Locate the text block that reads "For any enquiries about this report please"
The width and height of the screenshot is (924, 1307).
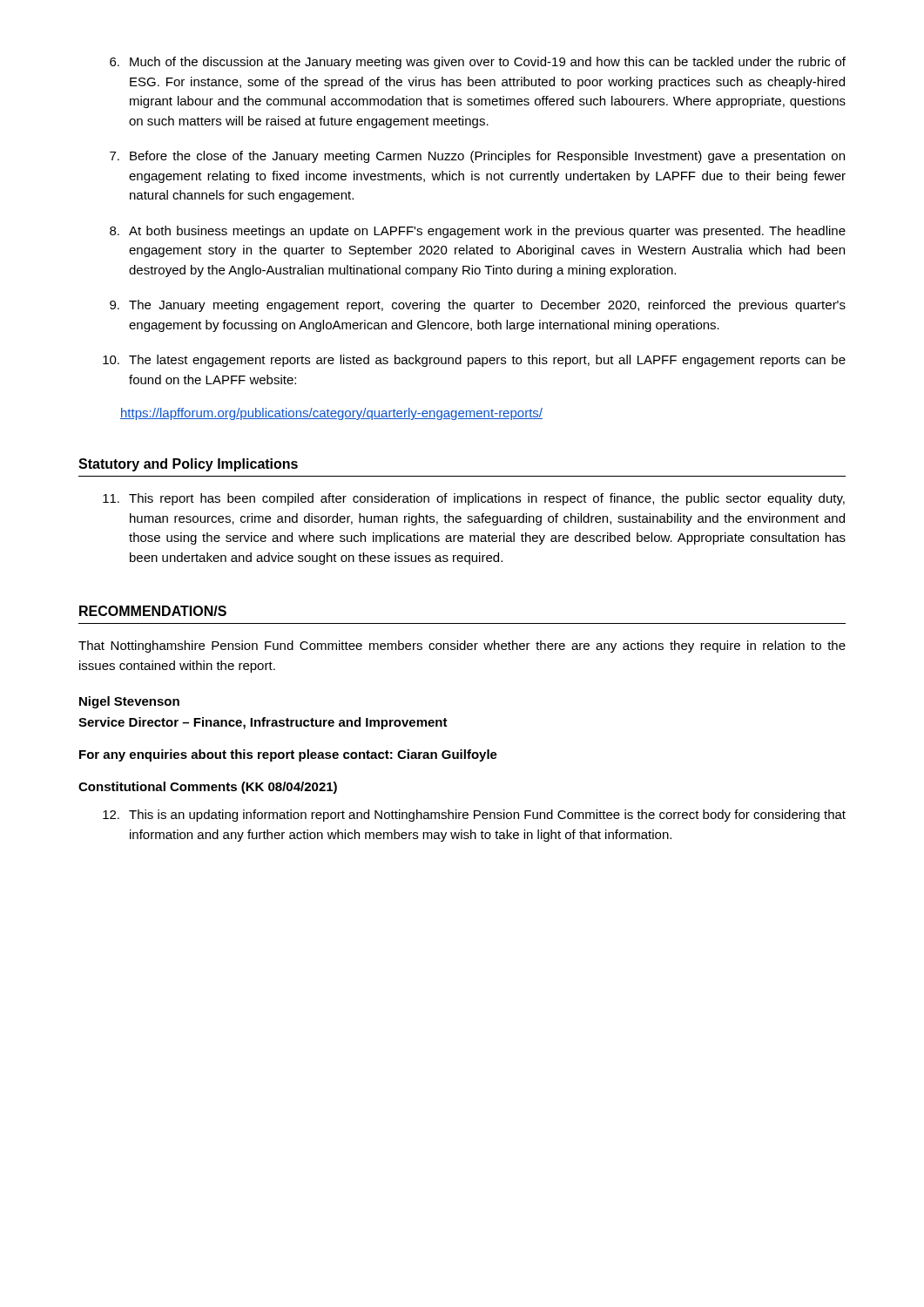point(288,754)
